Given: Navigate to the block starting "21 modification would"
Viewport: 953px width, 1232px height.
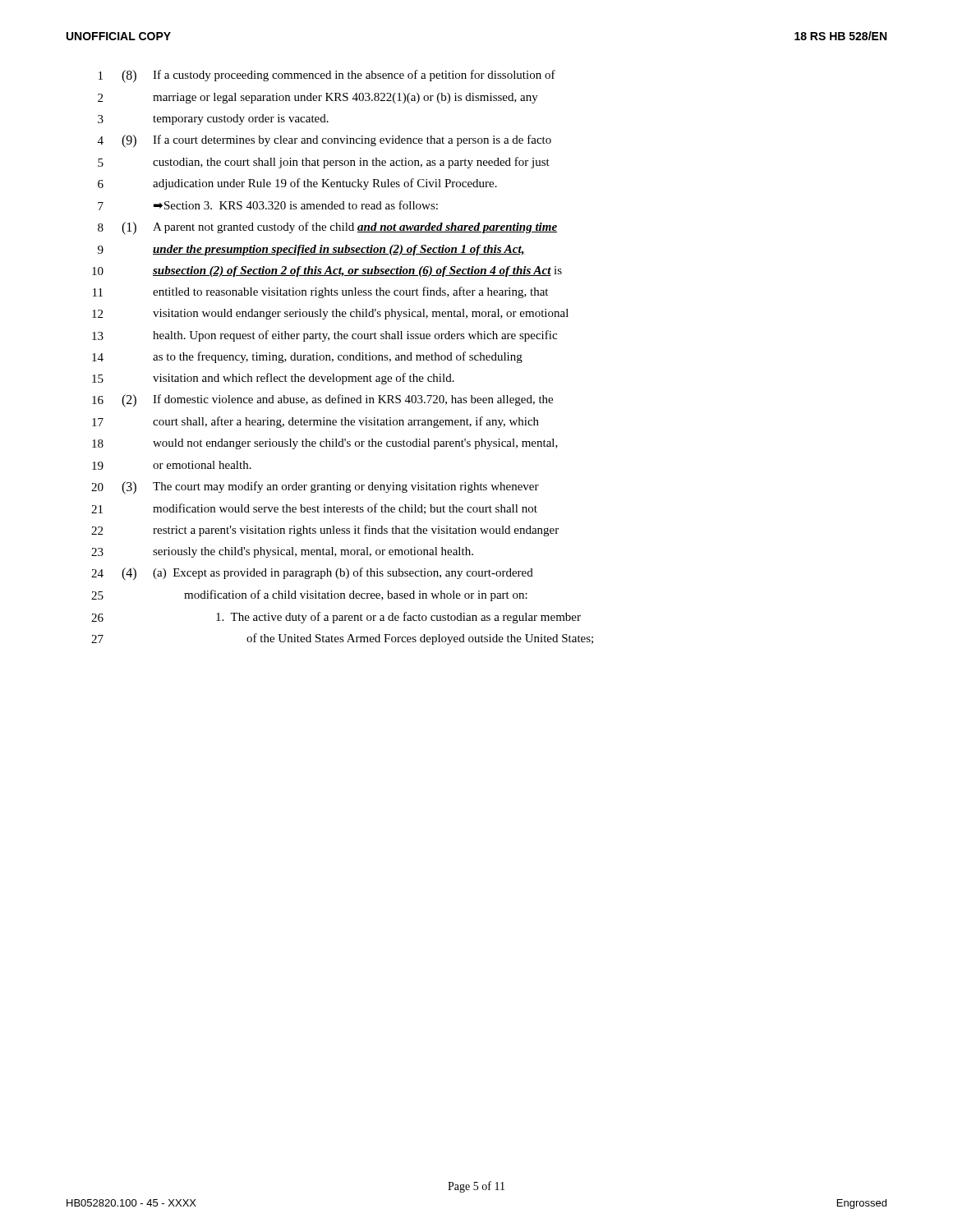Looking at the screenshot, I should point(476,509).
